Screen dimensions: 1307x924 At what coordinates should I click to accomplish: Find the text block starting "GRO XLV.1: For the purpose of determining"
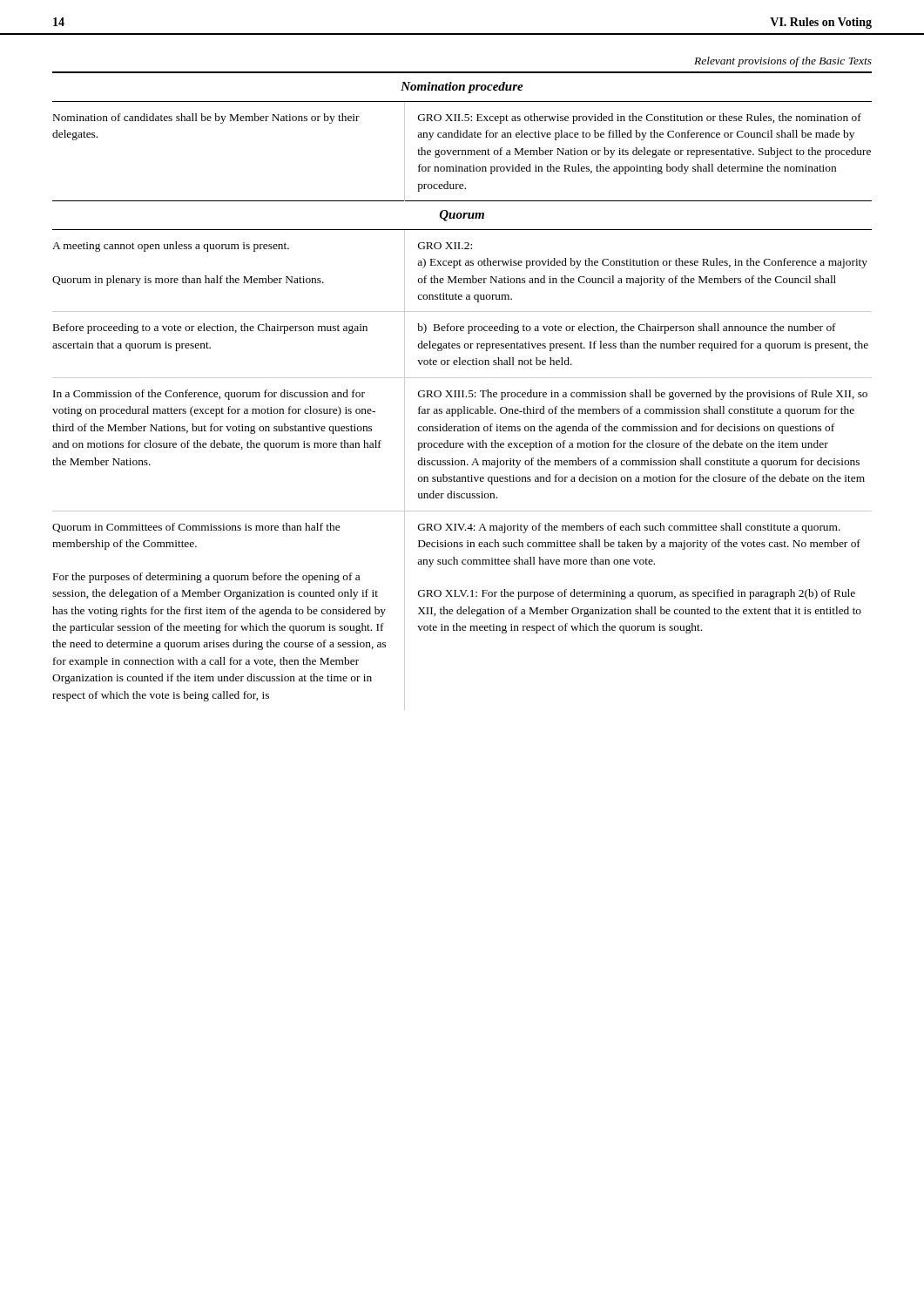tap(639, 610)
